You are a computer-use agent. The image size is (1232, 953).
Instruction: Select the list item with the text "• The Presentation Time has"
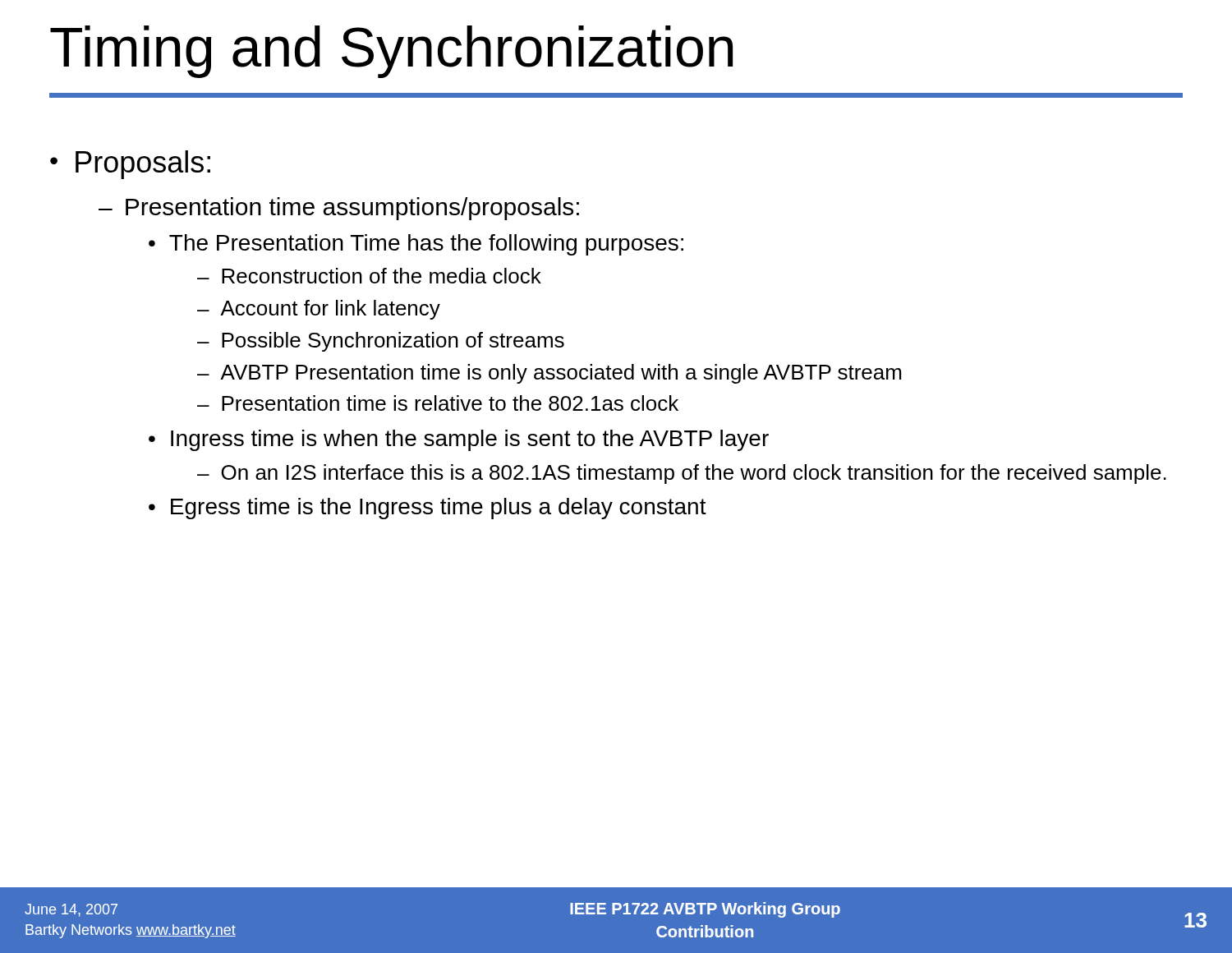coord(417,243)
